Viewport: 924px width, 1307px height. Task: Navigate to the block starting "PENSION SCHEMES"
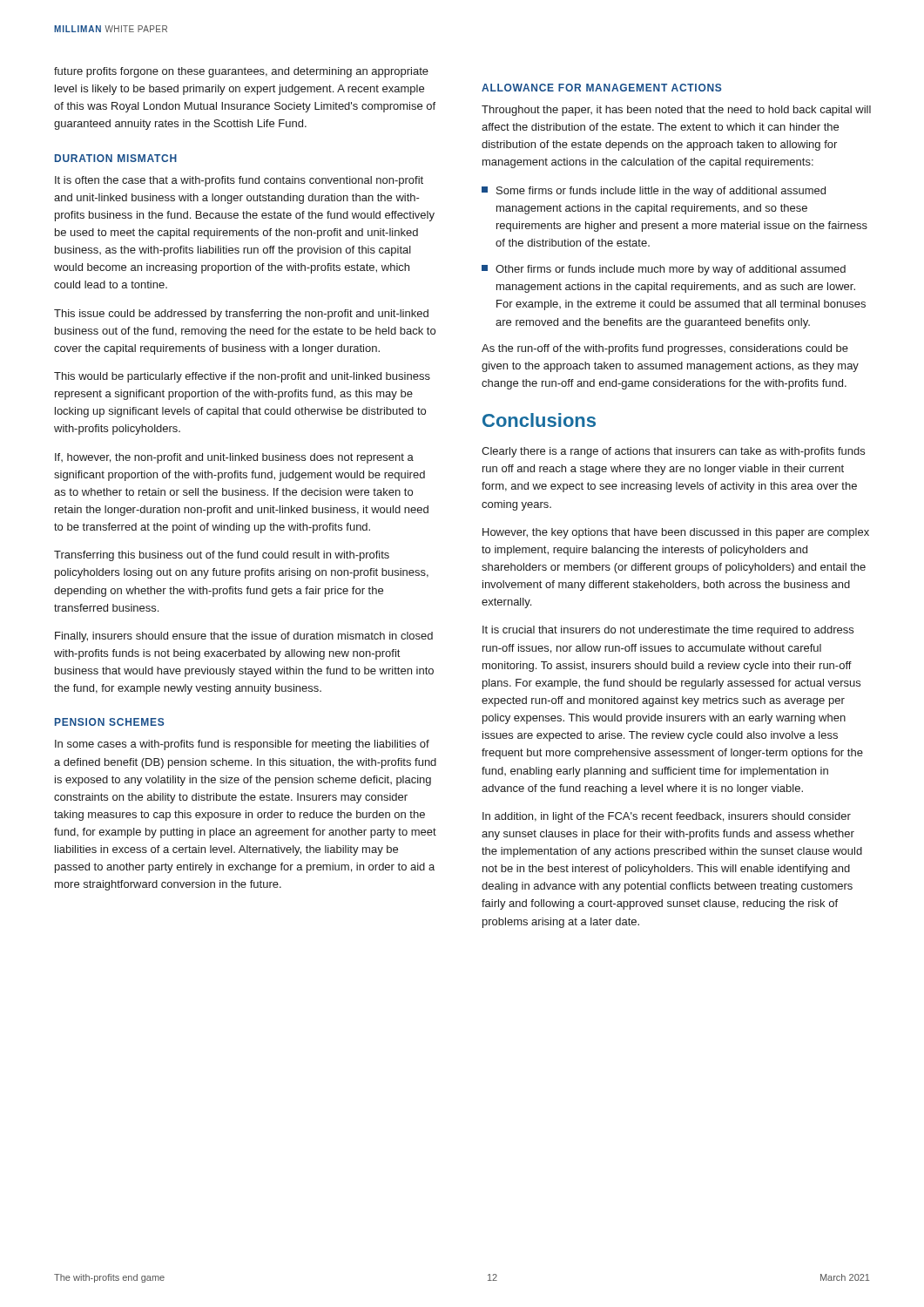pos(109,723)
